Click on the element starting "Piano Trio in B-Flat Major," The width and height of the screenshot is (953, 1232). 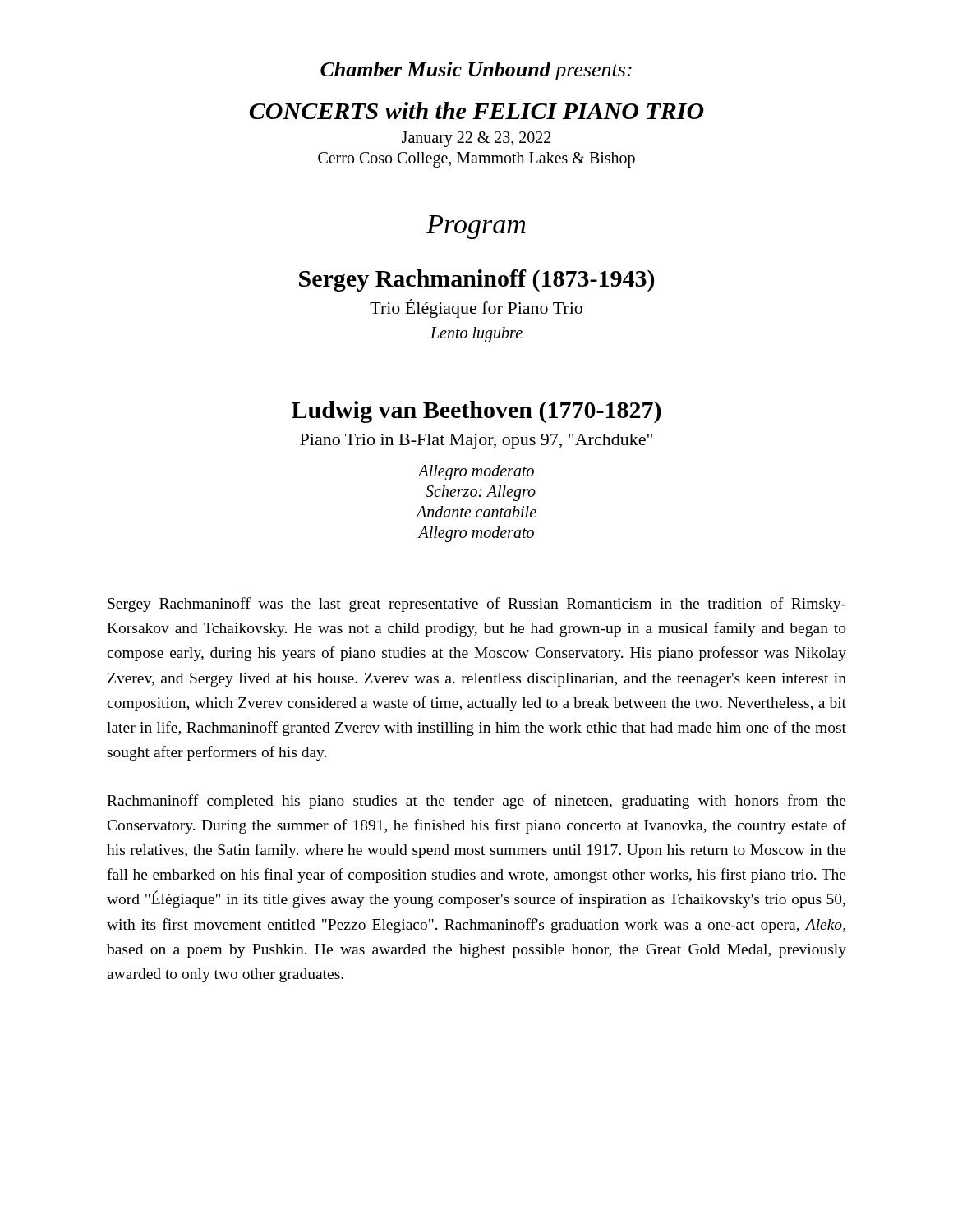[x=476, y=439]
